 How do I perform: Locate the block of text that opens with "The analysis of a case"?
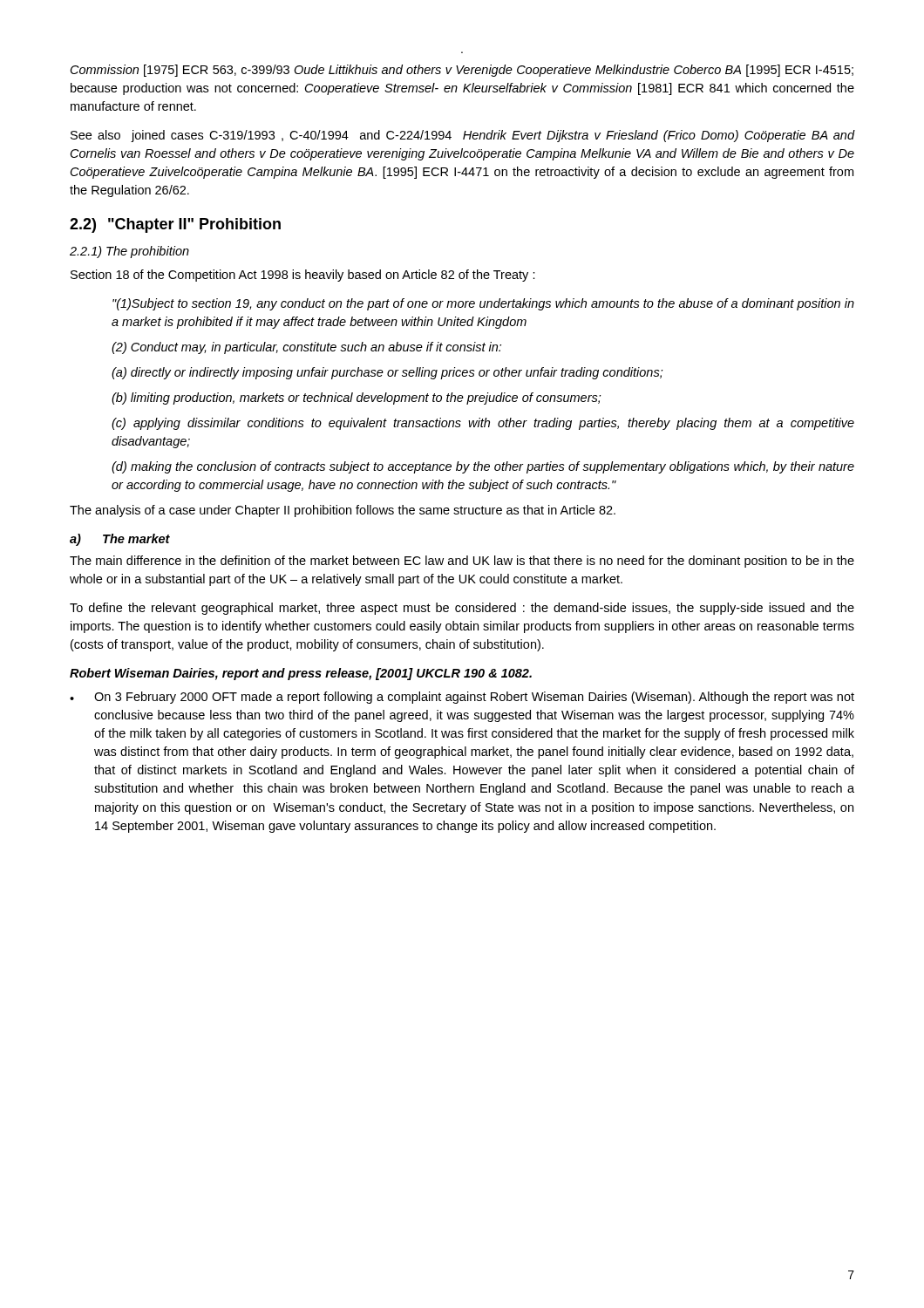click(x=462, y=511)
